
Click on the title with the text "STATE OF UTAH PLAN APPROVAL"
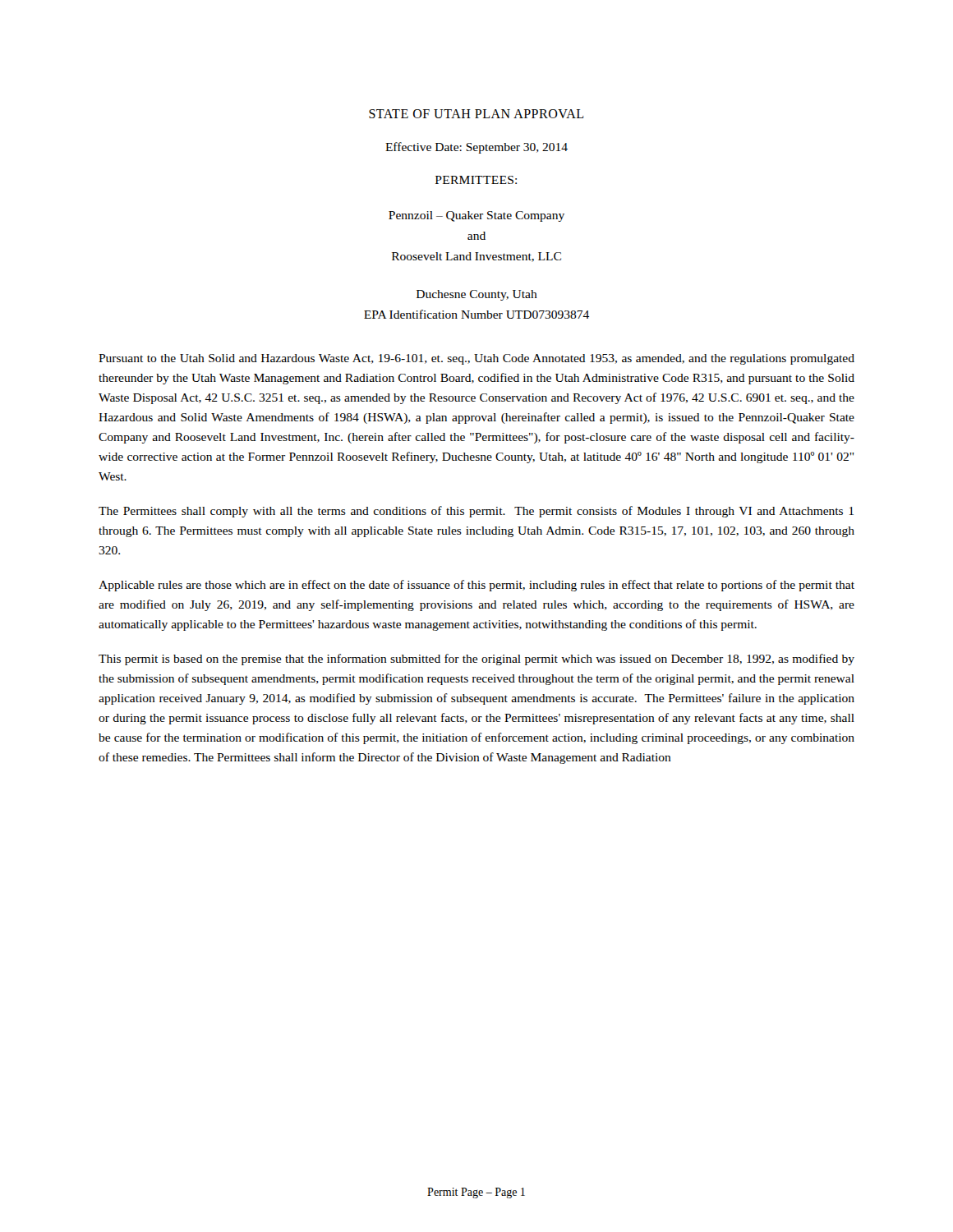coord(476,114)
